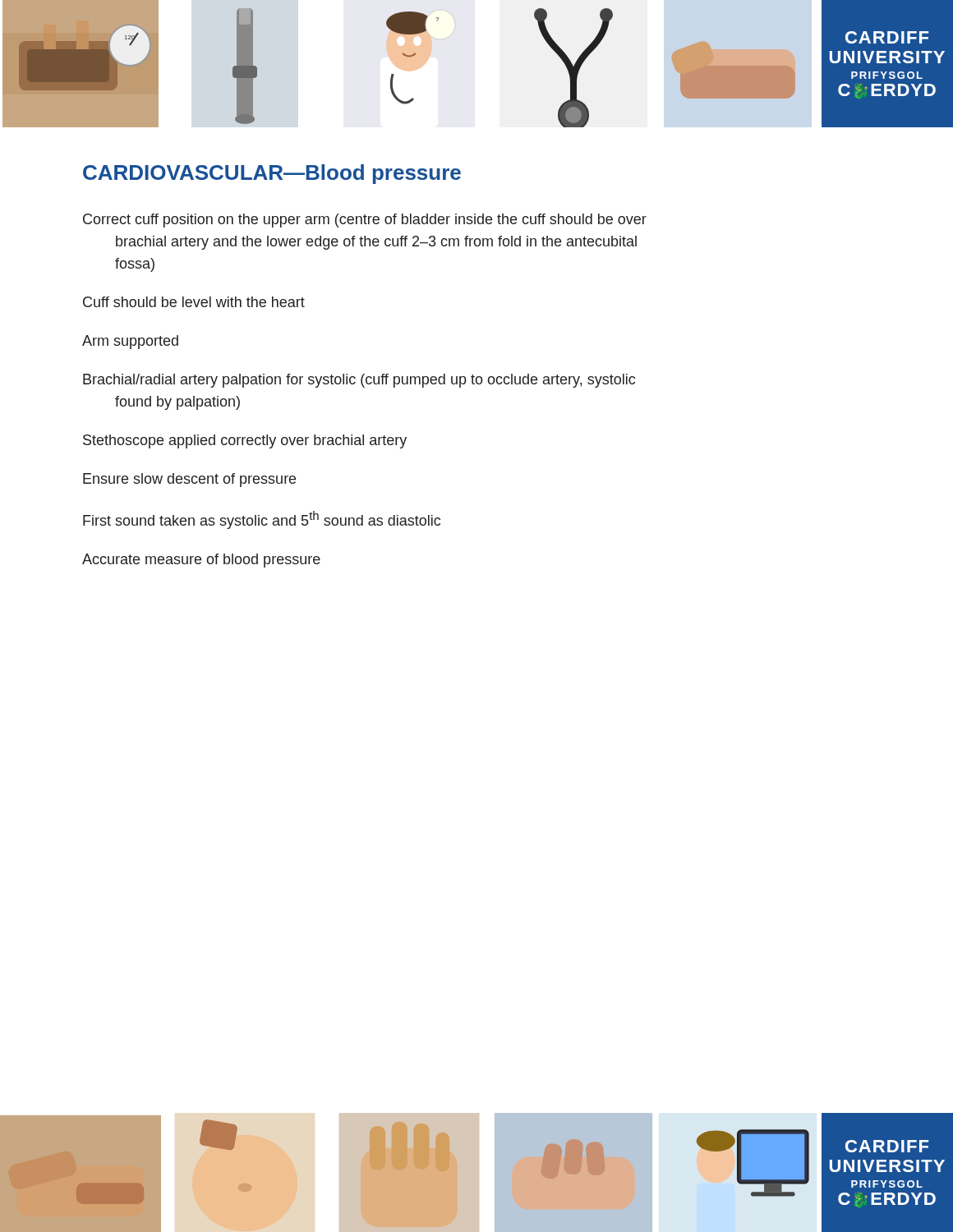The height and width of the screenshot is (1232, 953).
Task: Locate the element starting "Ensure slow descent of pressure"
Action: [x=189, y=479]
